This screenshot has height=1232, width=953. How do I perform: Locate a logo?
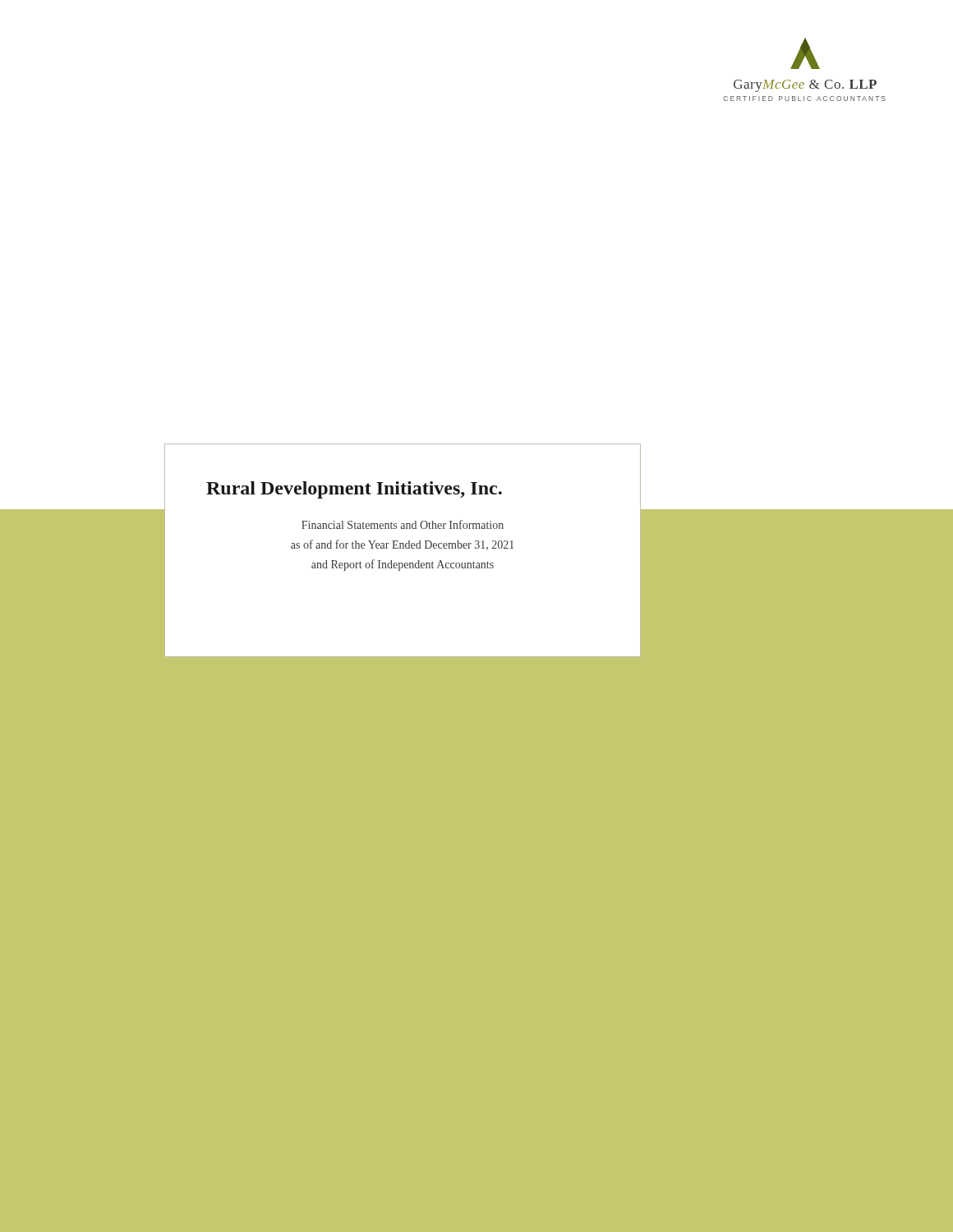click(805, 68)
